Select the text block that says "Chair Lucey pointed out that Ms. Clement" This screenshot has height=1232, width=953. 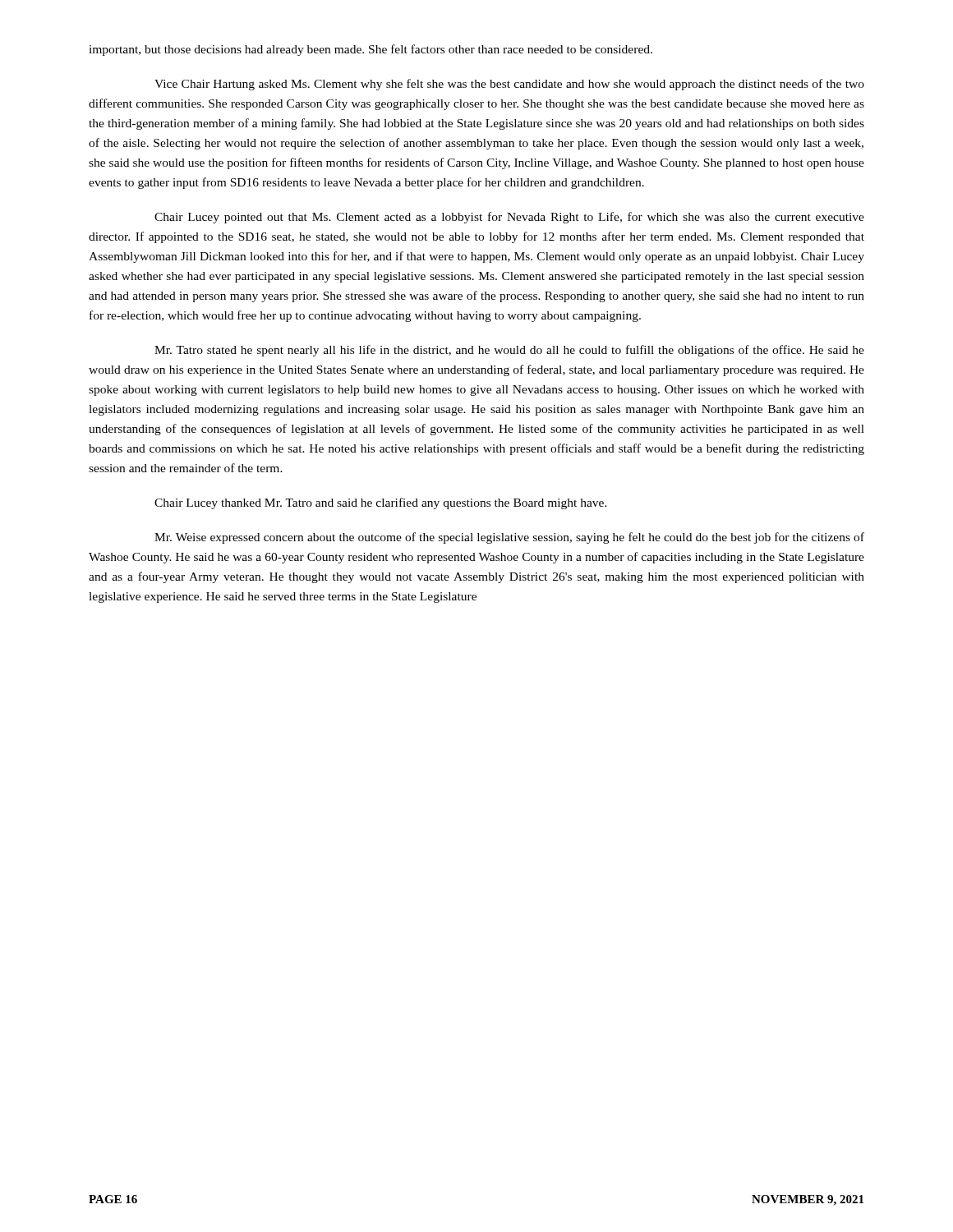(476, 266)
